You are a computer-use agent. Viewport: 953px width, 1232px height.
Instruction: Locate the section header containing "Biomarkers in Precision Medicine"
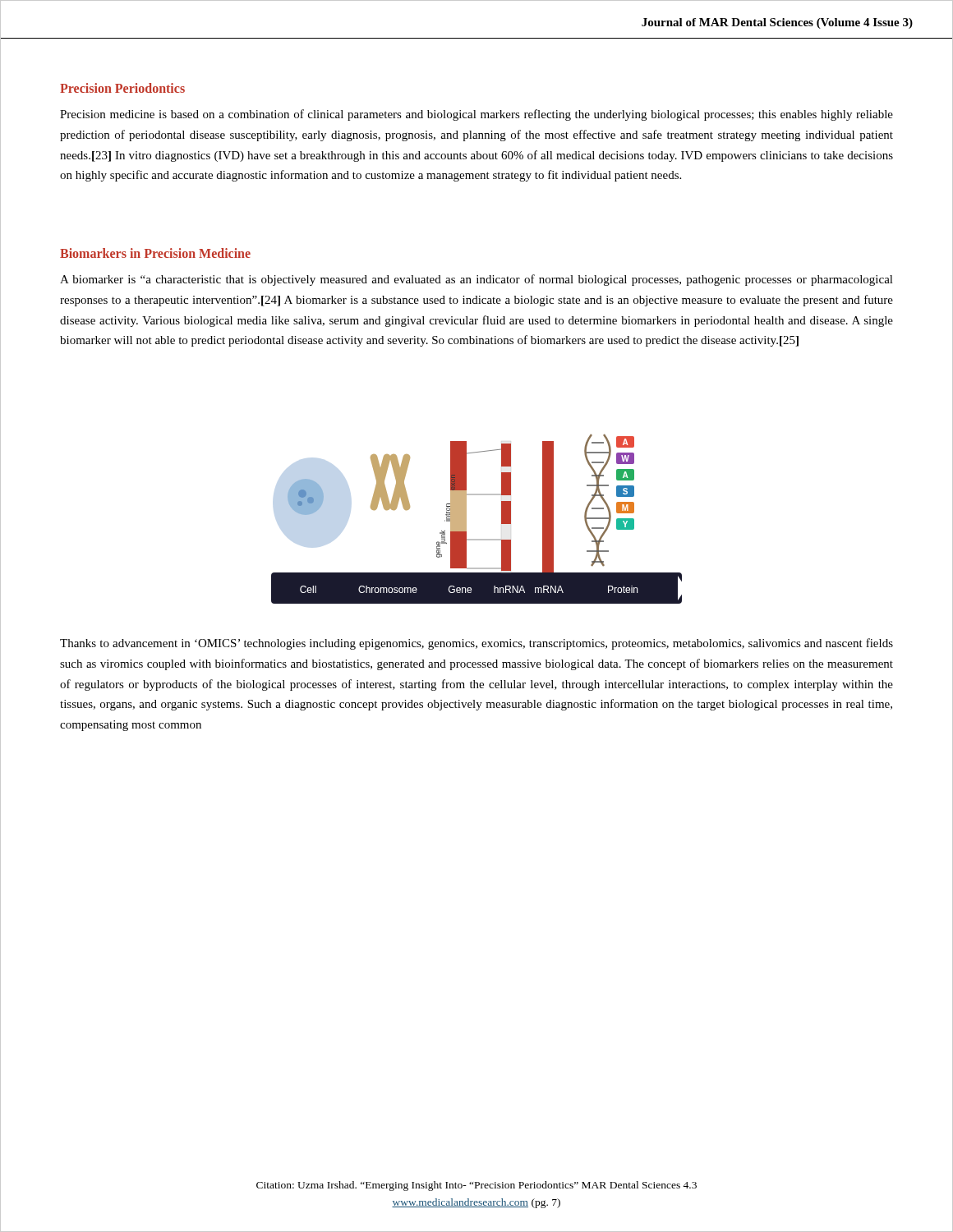click(155, 253)
